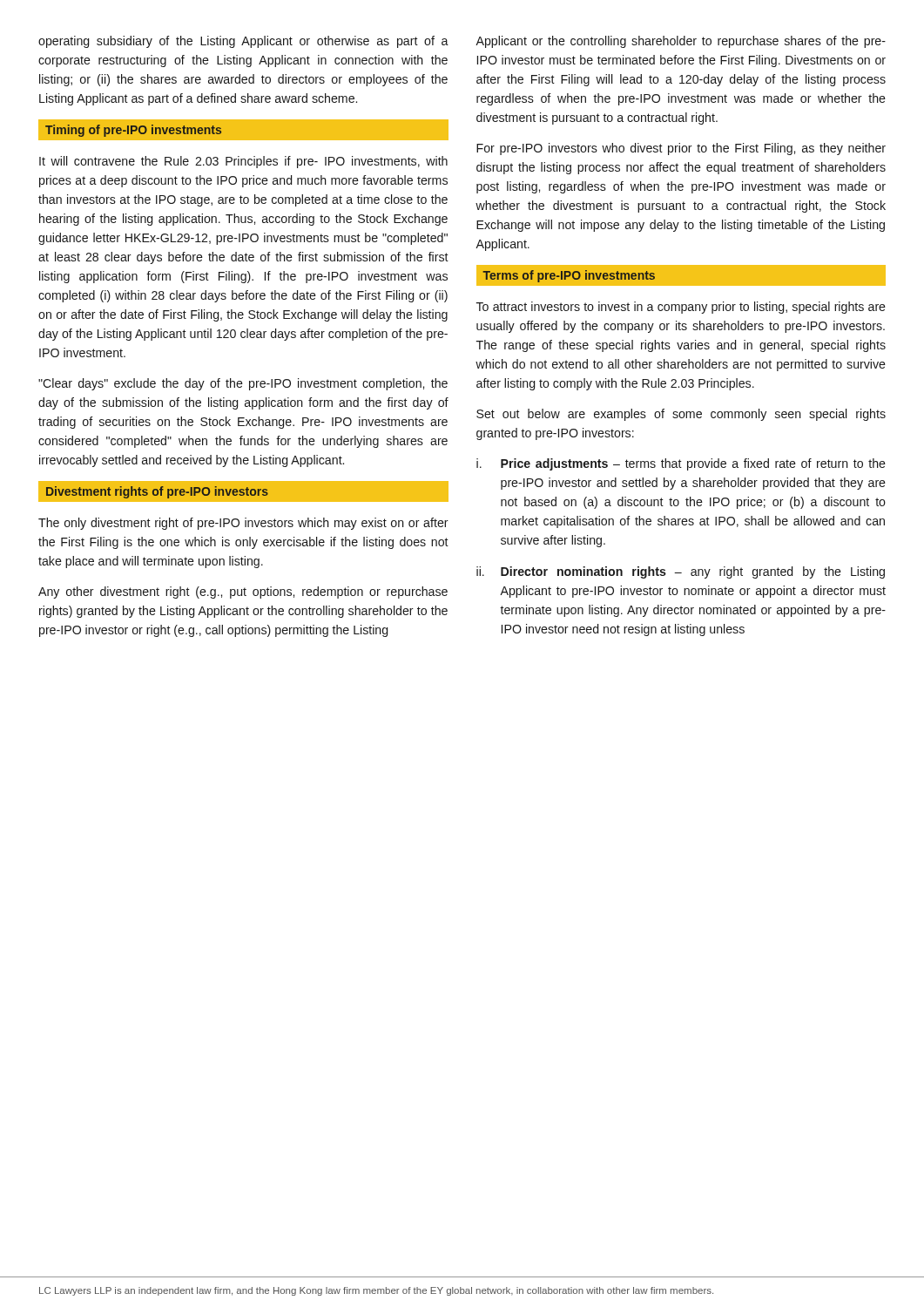Point to the element starting "The only divestment"
This screenshot has height=1307, width=924.
coord(243,542)
